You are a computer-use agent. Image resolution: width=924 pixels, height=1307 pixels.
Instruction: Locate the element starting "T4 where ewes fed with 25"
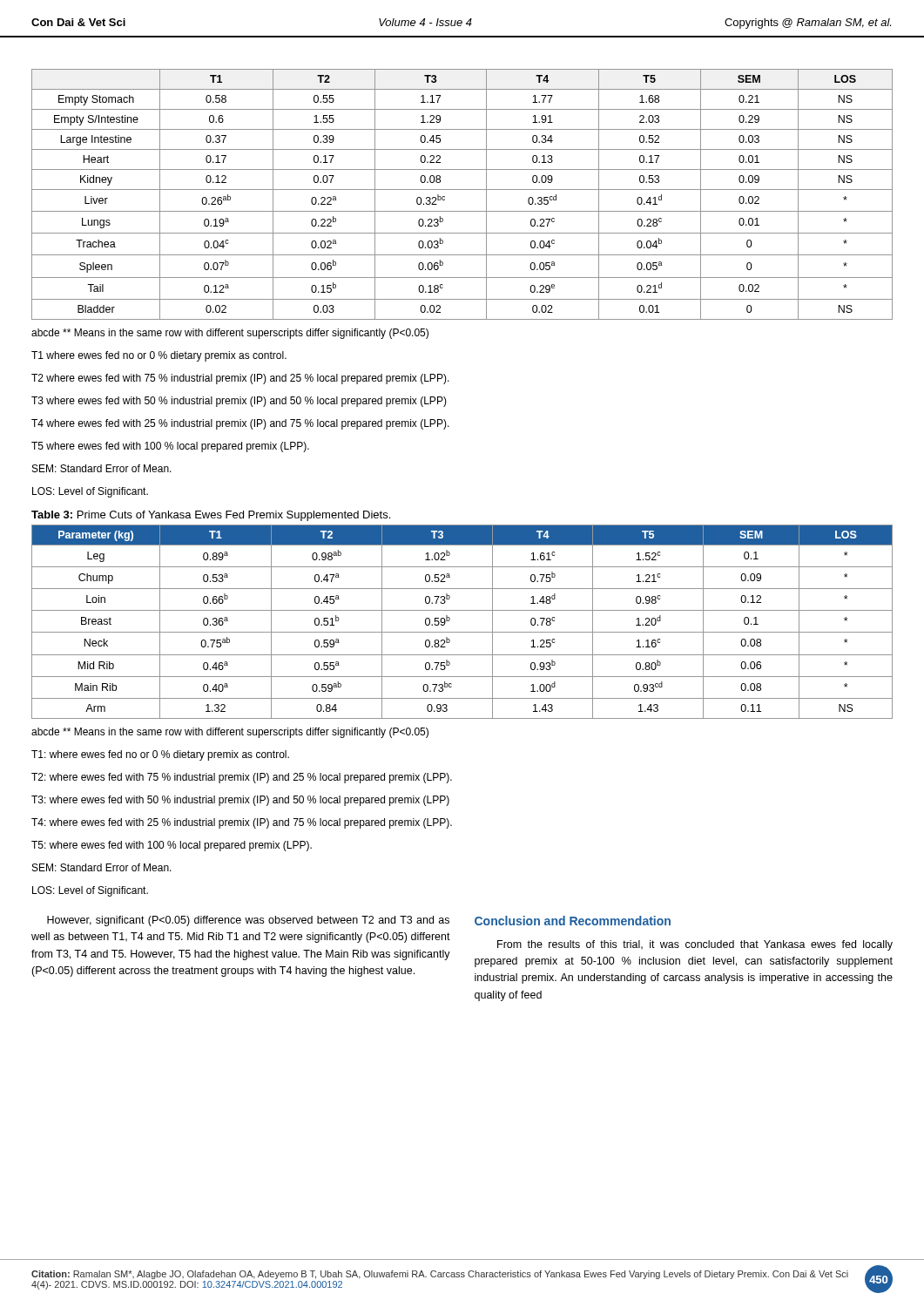click(x=240, y=423)
